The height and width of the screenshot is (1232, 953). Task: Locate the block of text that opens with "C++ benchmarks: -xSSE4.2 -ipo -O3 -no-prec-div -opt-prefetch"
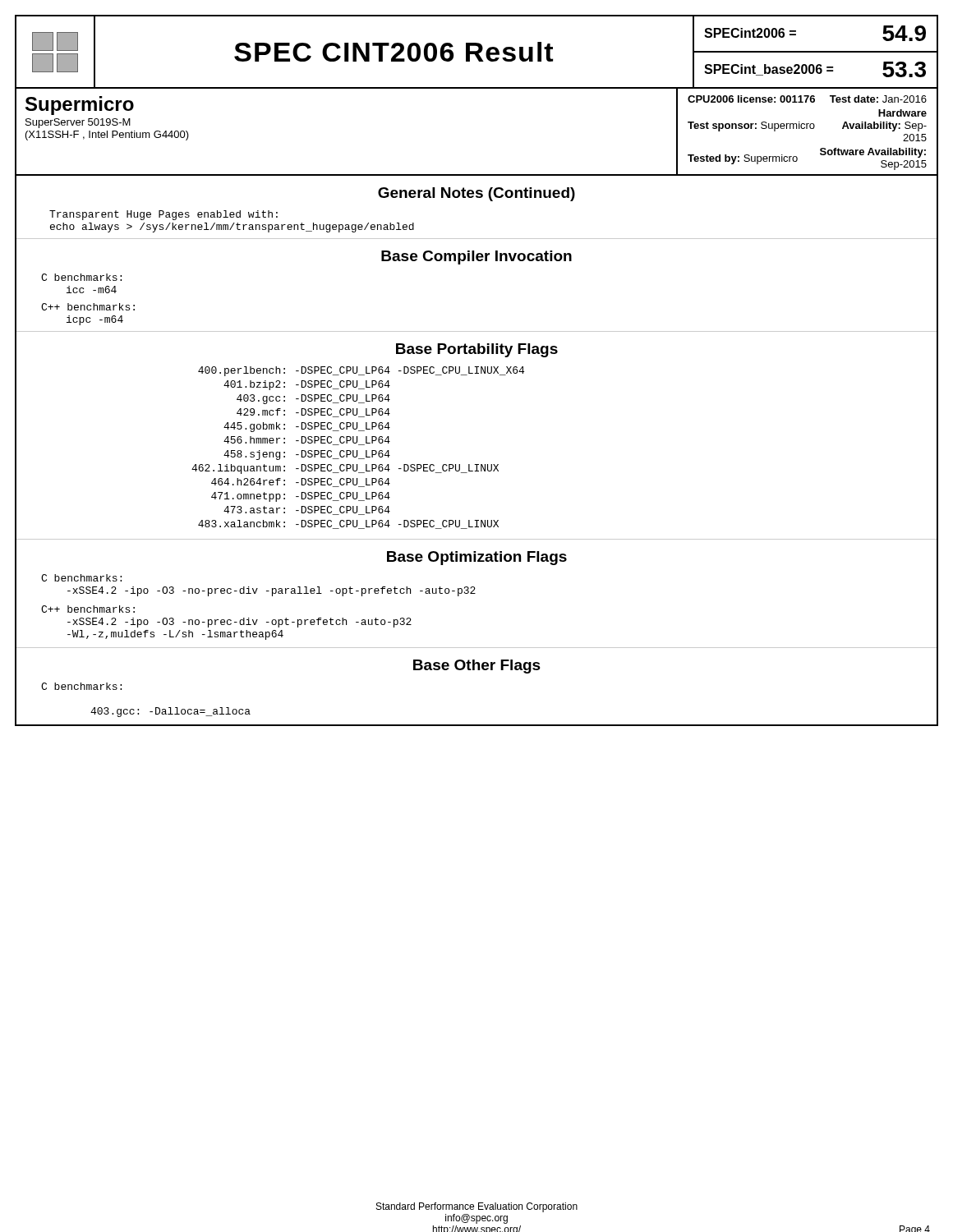coord(226,622)
